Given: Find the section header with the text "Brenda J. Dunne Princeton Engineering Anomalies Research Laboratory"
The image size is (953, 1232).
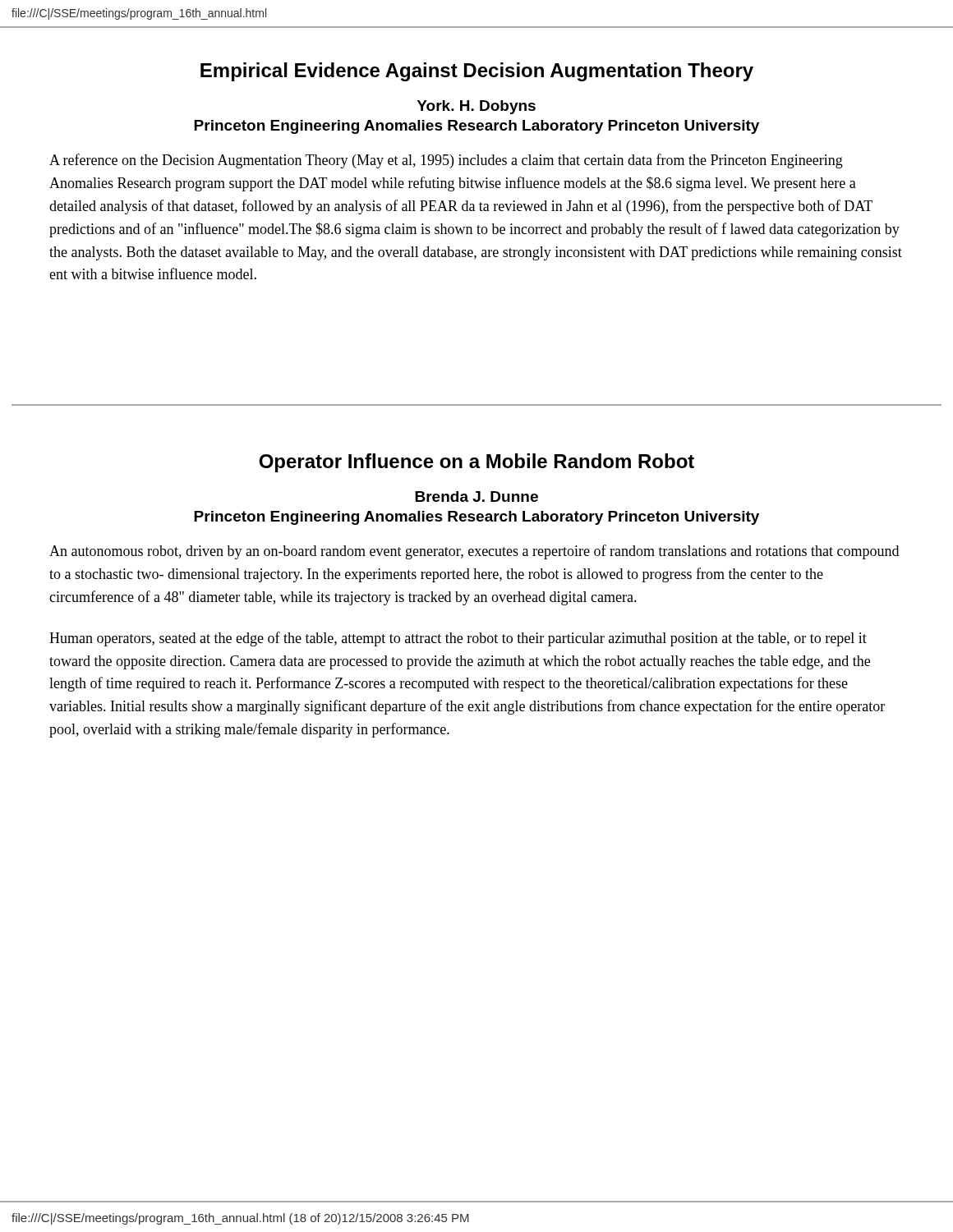Looking at the screenshot, I should 476,507.
